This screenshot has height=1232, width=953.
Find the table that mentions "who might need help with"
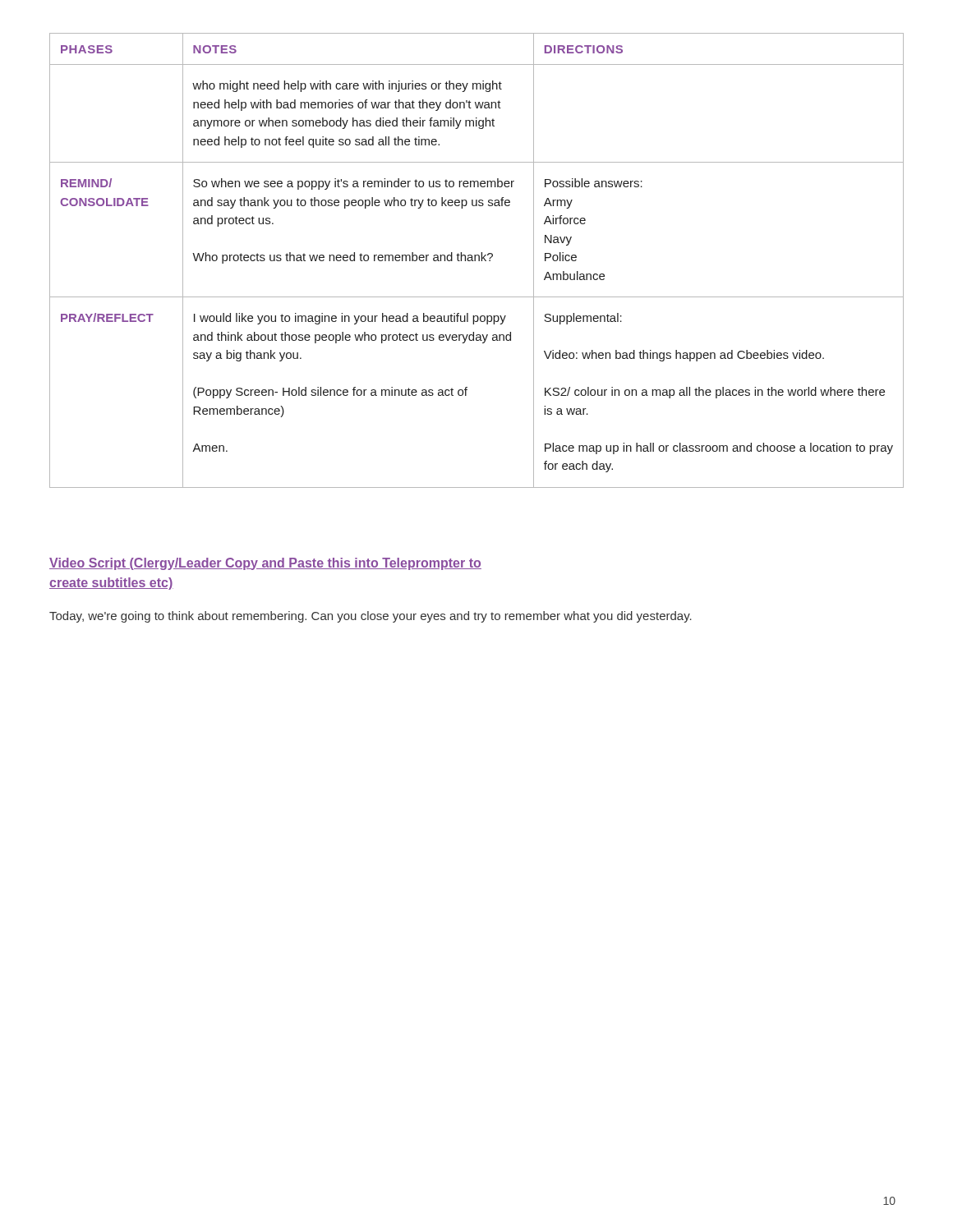[x=476, y=260]
